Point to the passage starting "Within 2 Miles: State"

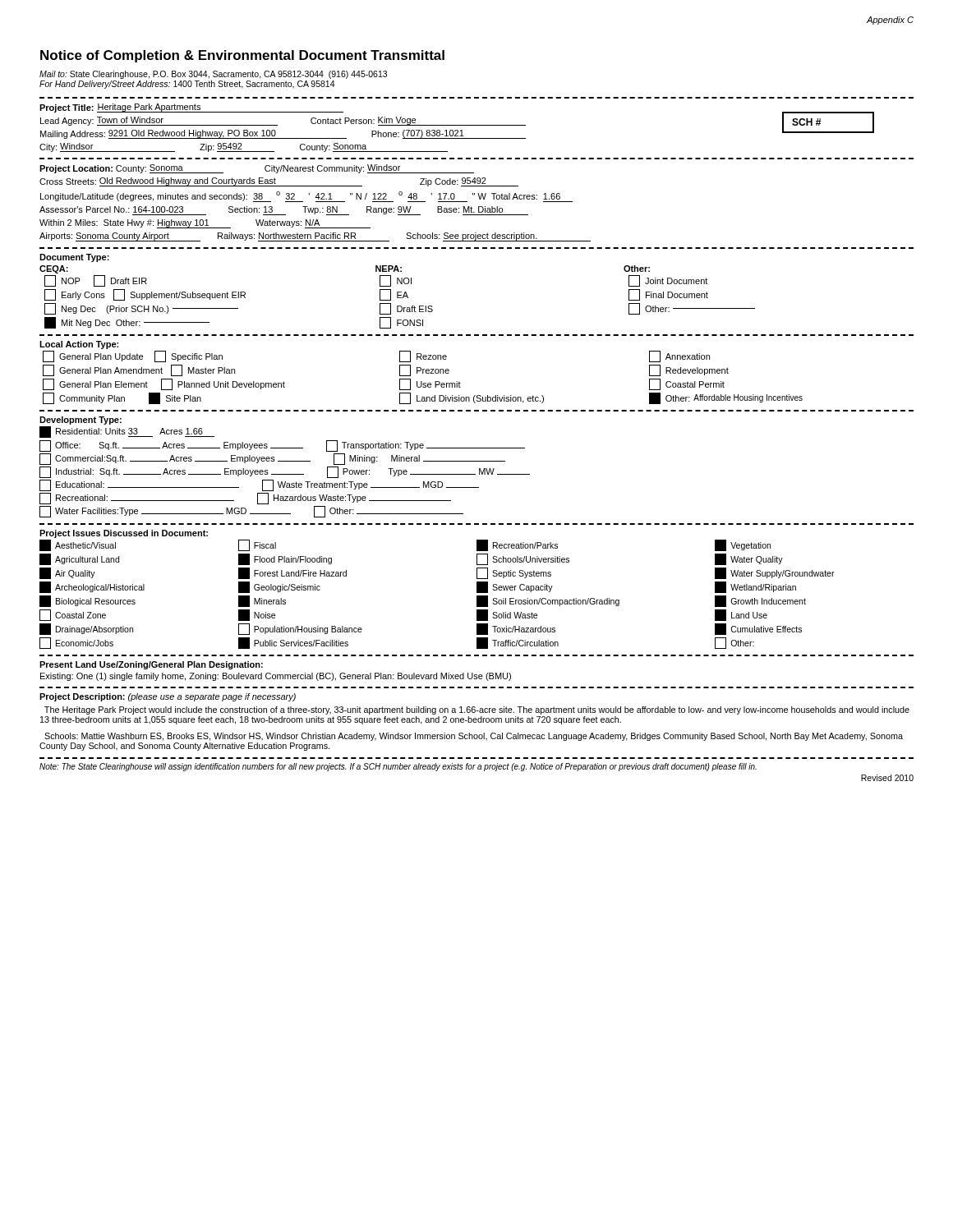205,223
